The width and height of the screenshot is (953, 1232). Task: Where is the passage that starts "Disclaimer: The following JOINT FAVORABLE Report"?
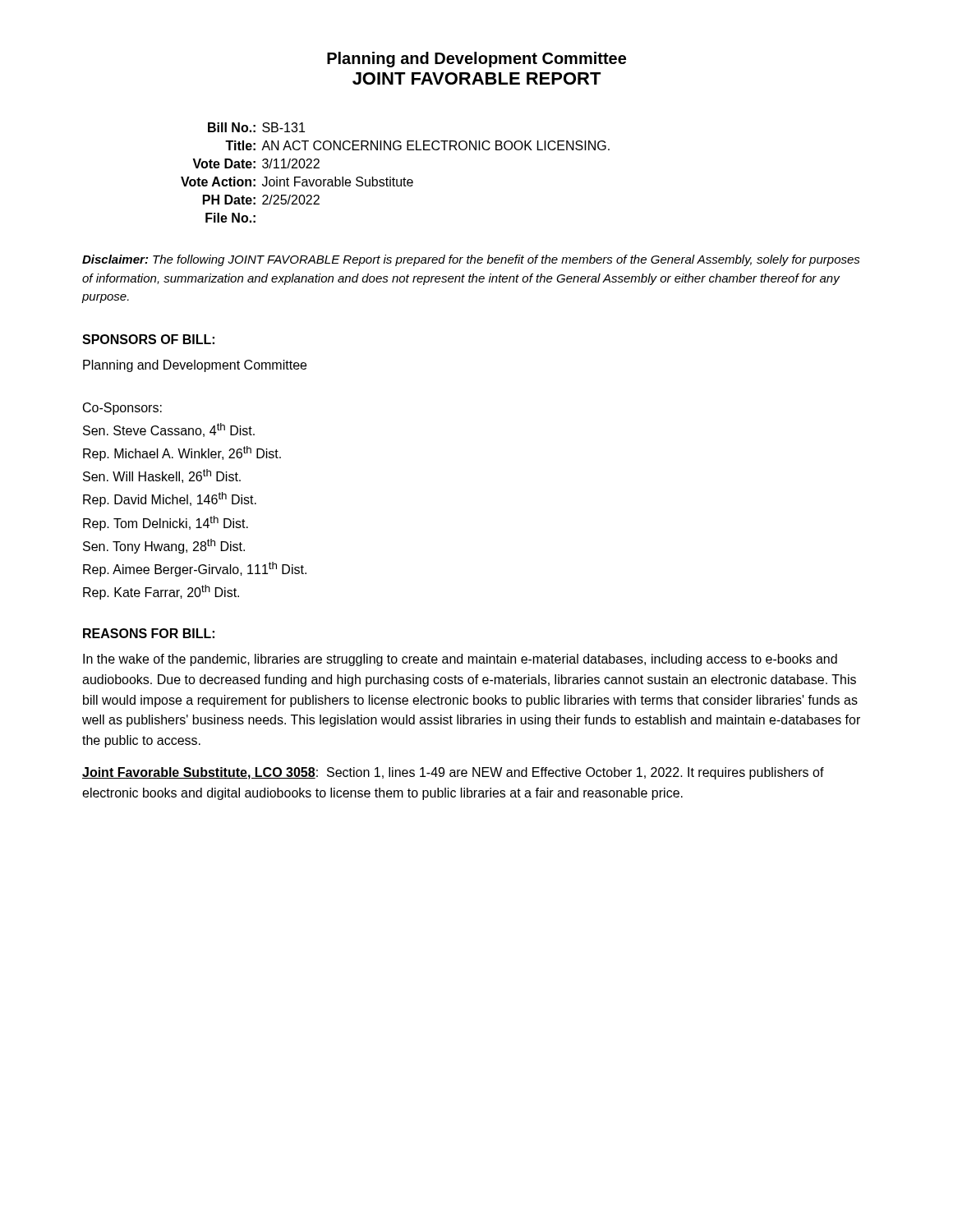[x=471, y=278]
